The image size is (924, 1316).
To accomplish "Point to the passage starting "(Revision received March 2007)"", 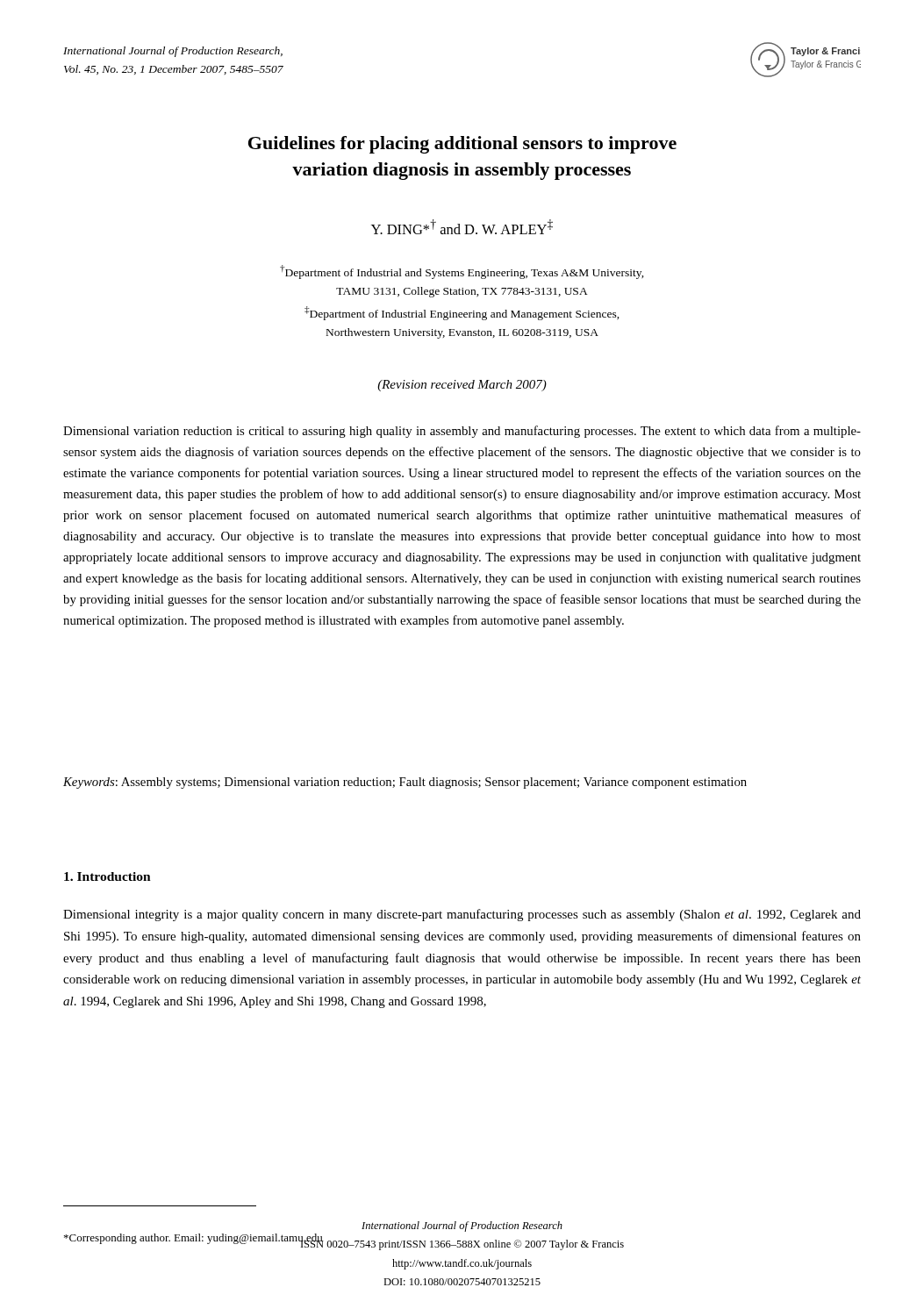I will (x=462, y=384).
